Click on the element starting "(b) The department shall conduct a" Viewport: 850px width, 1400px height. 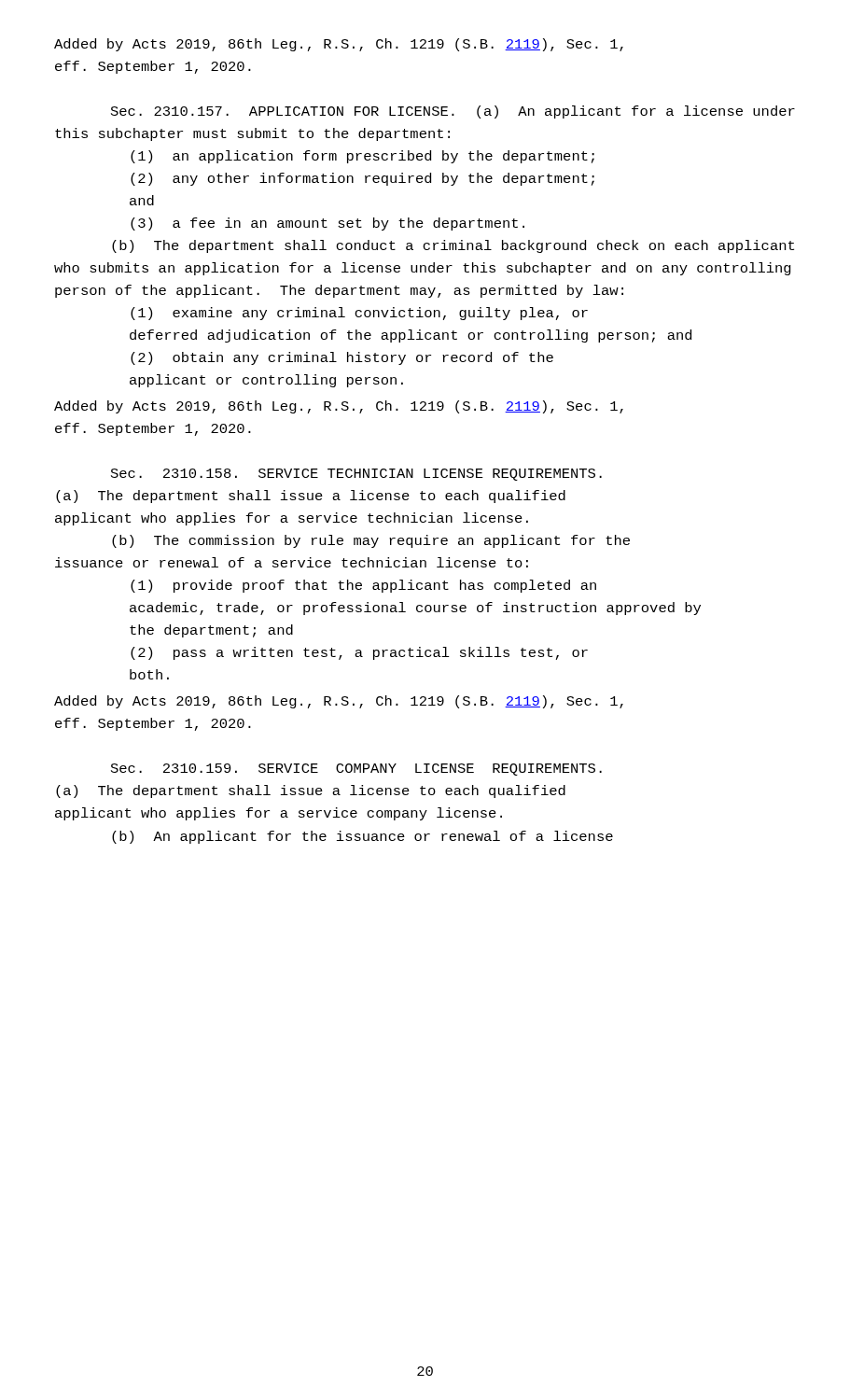pos(425,269)
